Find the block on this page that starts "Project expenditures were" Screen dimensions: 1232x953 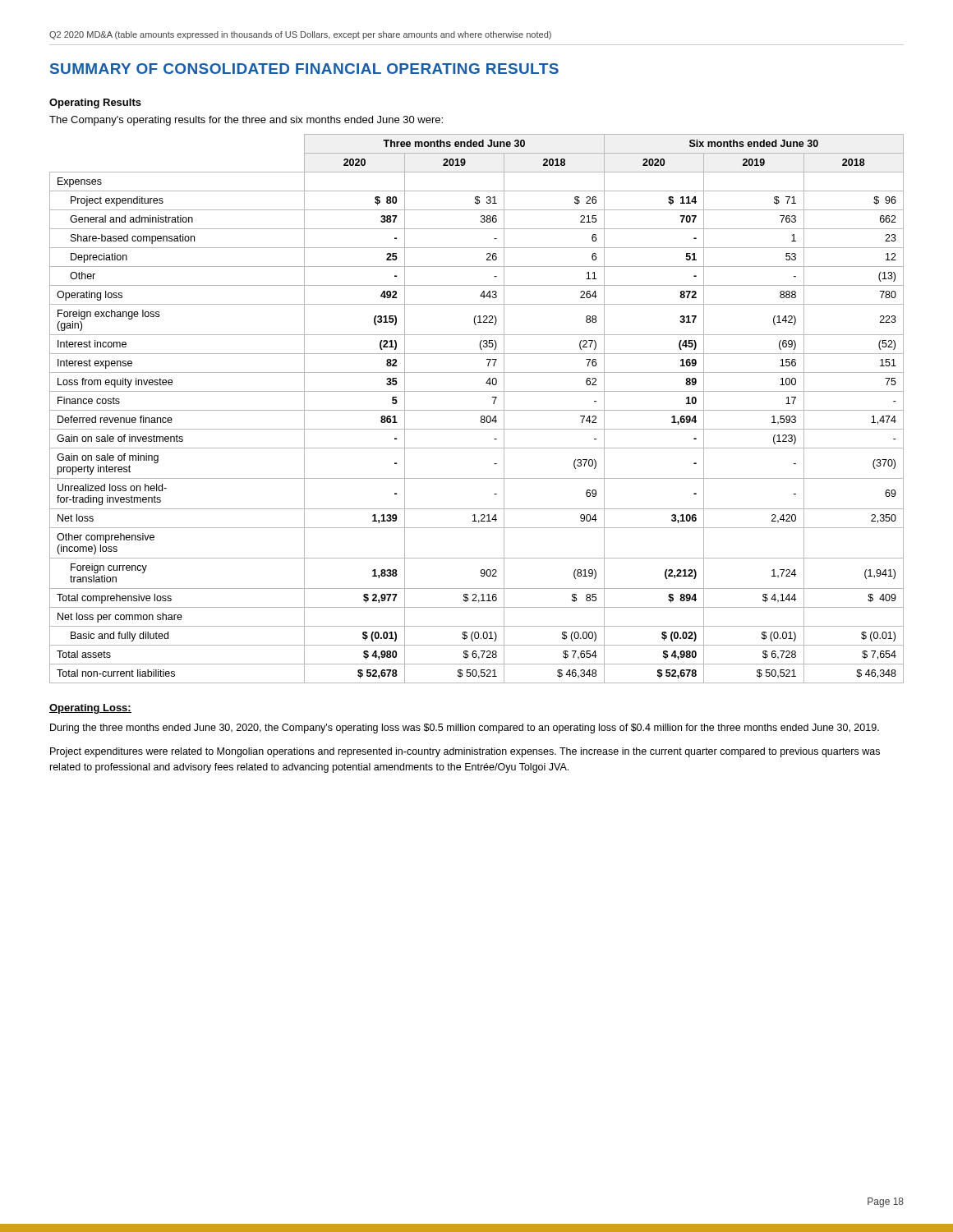465,759
